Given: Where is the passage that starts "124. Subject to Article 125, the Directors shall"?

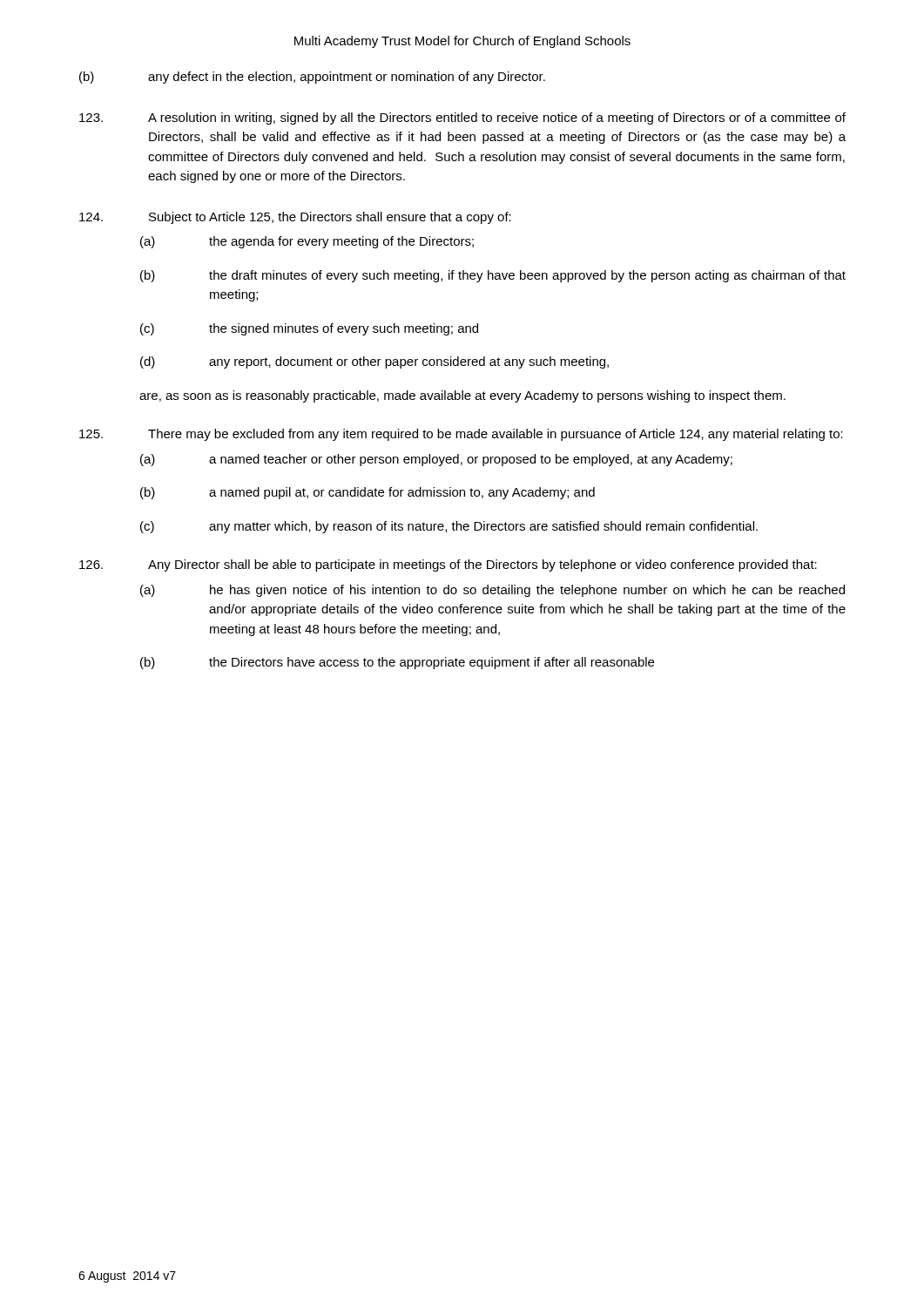Looking at the screenshot, I should [x=462, y=217].
